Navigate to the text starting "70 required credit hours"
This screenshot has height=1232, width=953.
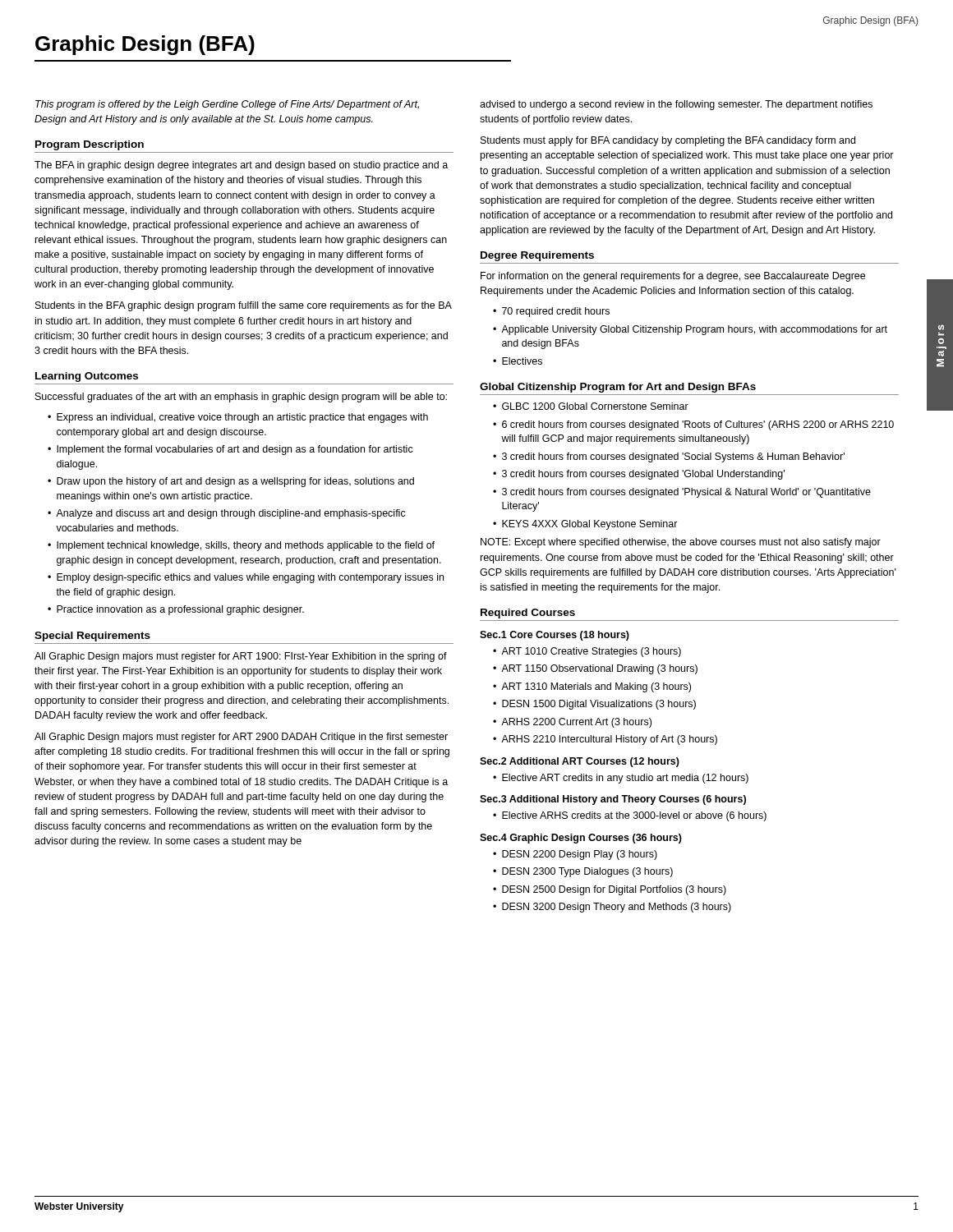556,312
